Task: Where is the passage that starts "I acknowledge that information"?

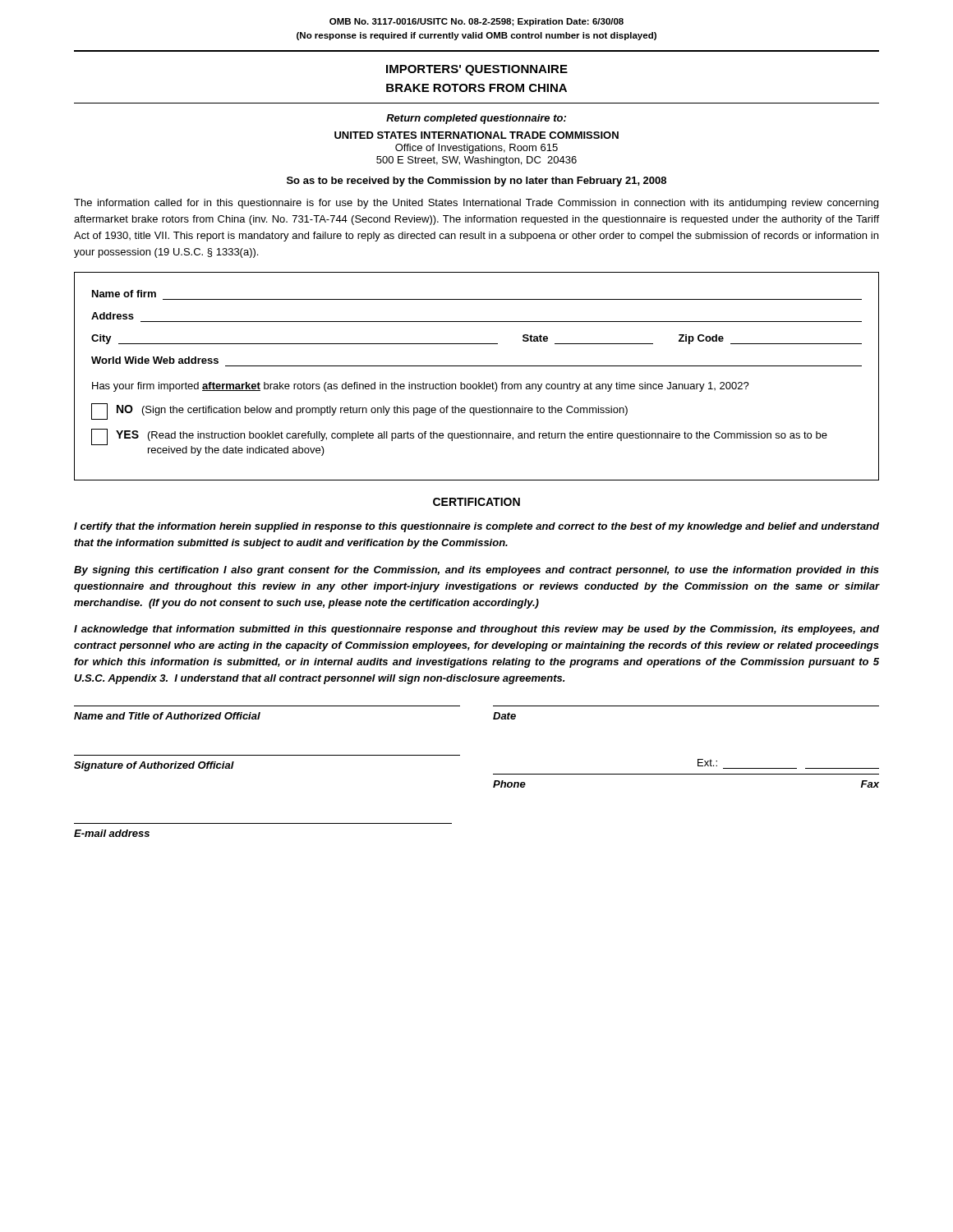Action: point(476,654)
